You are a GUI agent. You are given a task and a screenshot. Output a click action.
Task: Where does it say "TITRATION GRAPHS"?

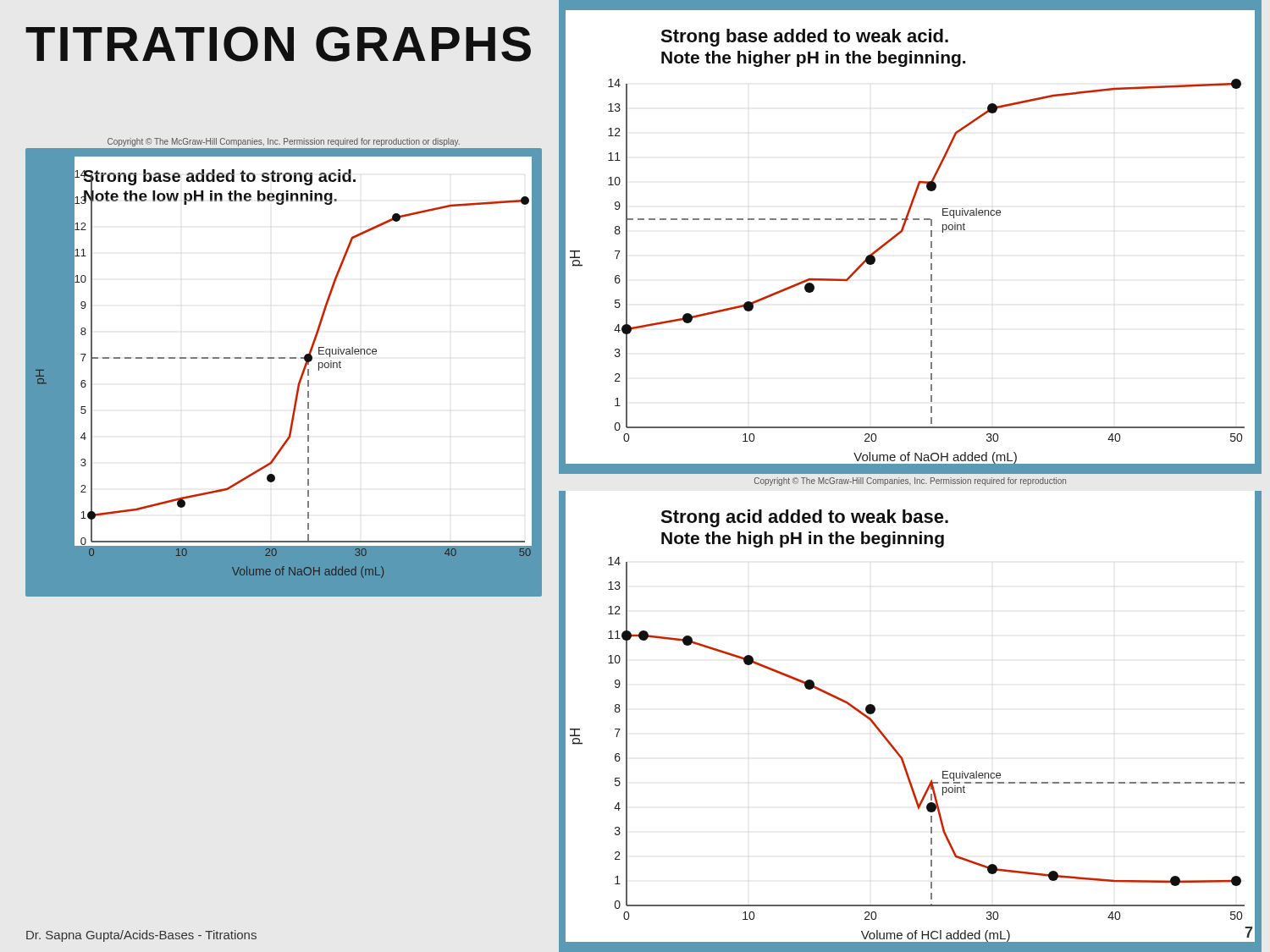tap(280, 44)
